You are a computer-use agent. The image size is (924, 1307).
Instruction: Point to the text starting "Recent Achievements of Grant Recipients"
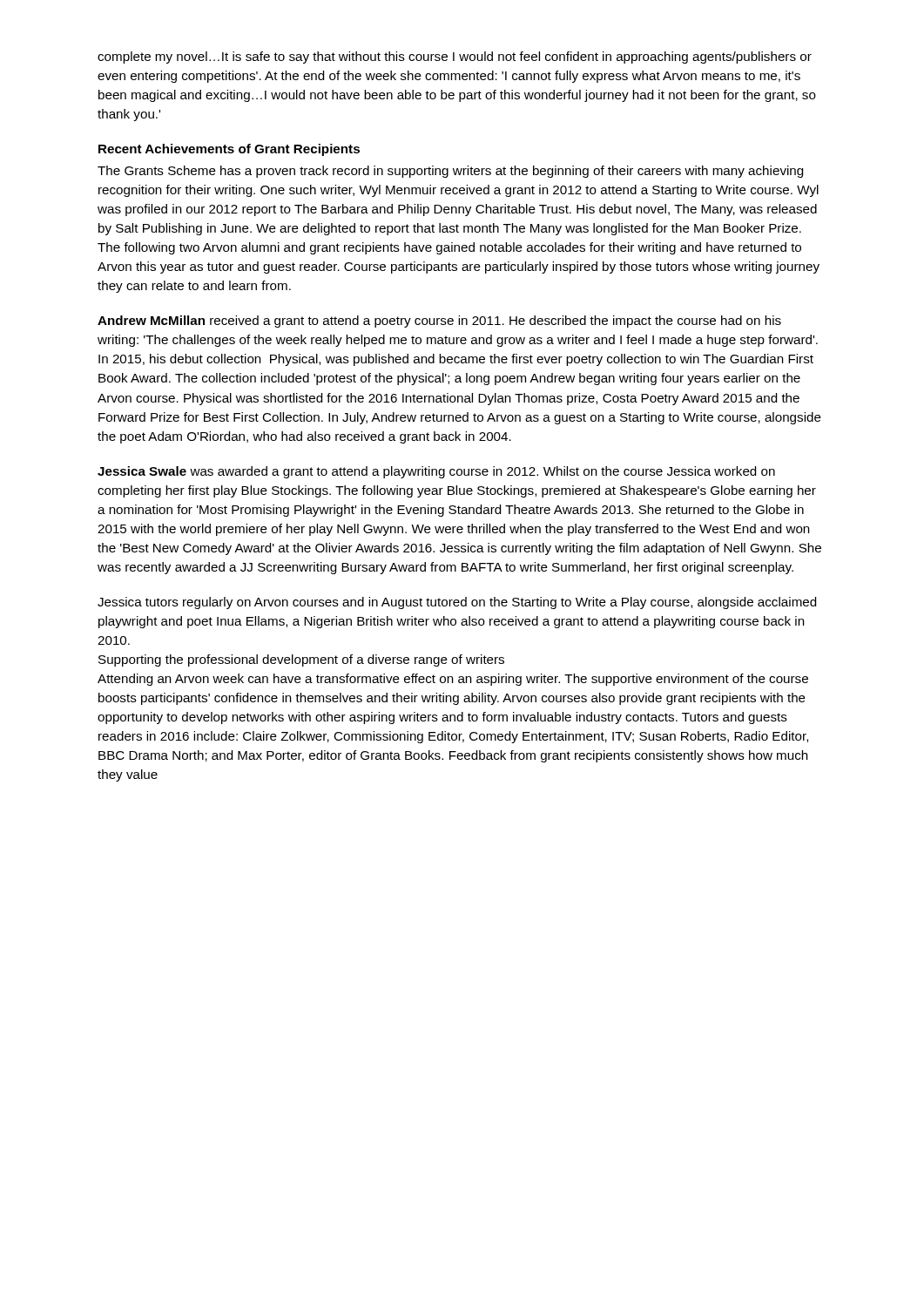click(x=229, y=149)
